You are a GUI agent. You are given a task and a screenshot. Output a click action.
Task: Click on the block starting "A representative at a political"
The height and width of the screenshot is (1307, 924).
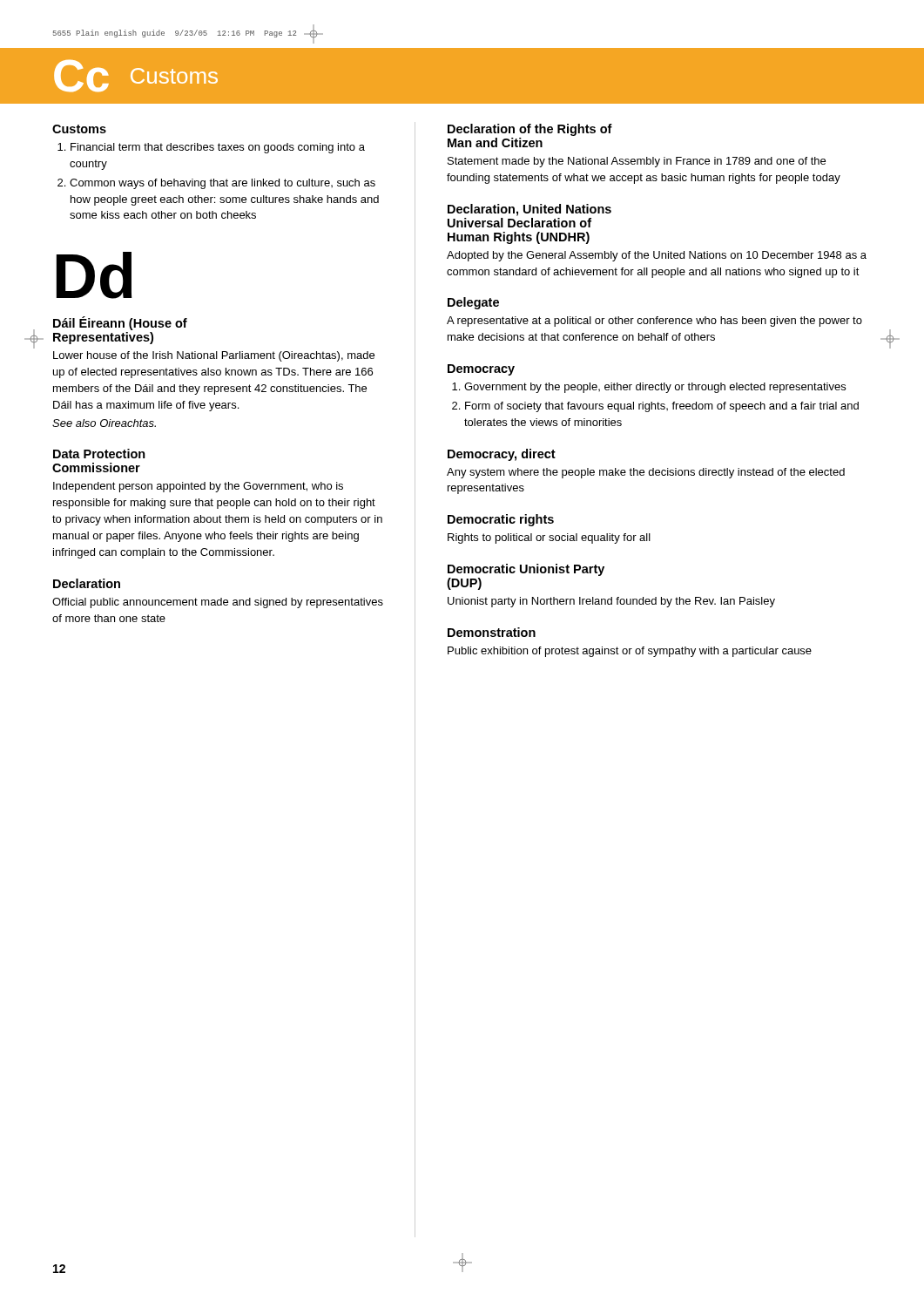[654, 329]
